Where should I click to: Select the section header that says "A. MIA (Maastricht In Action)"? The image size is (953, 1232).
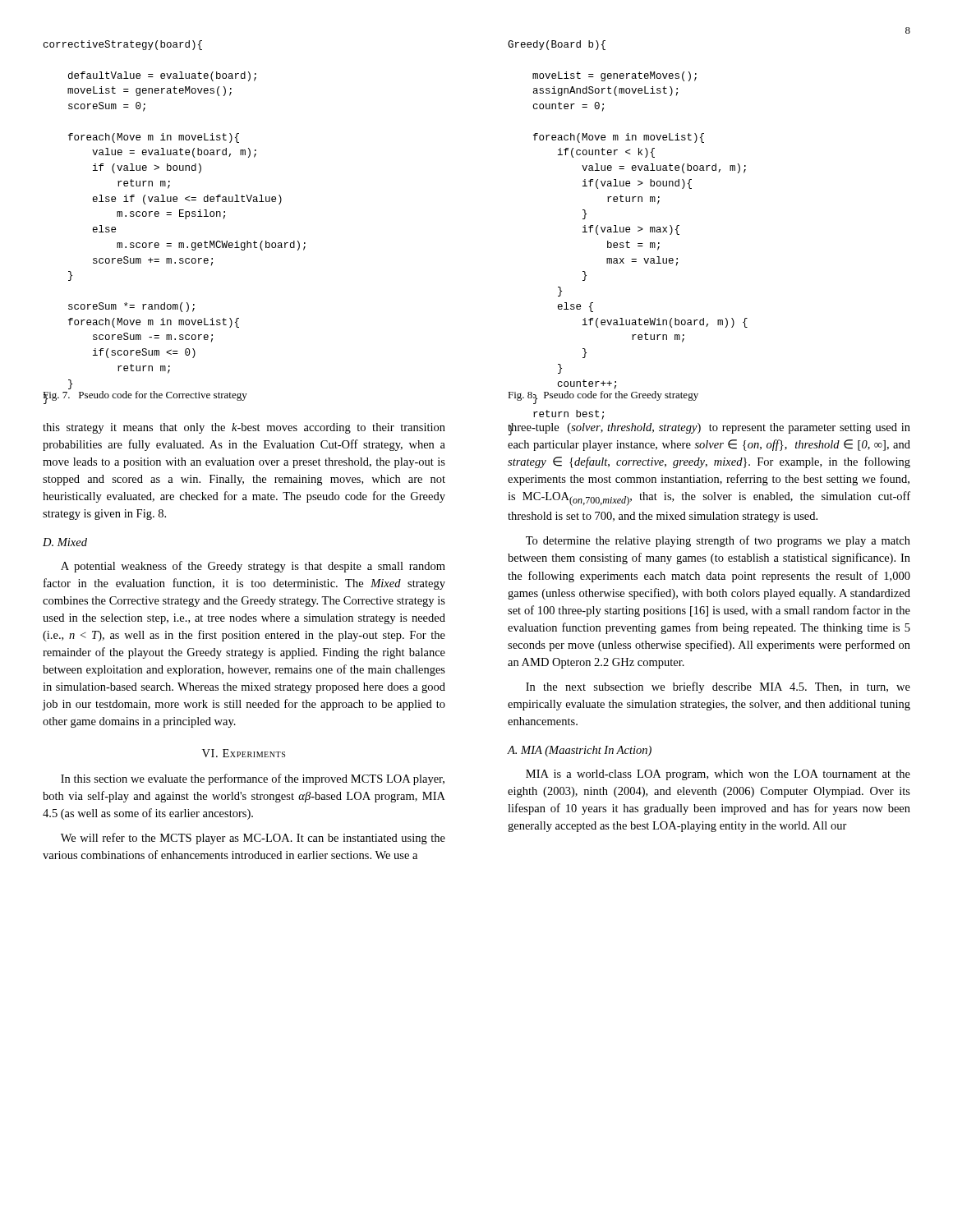click(580, 750)
